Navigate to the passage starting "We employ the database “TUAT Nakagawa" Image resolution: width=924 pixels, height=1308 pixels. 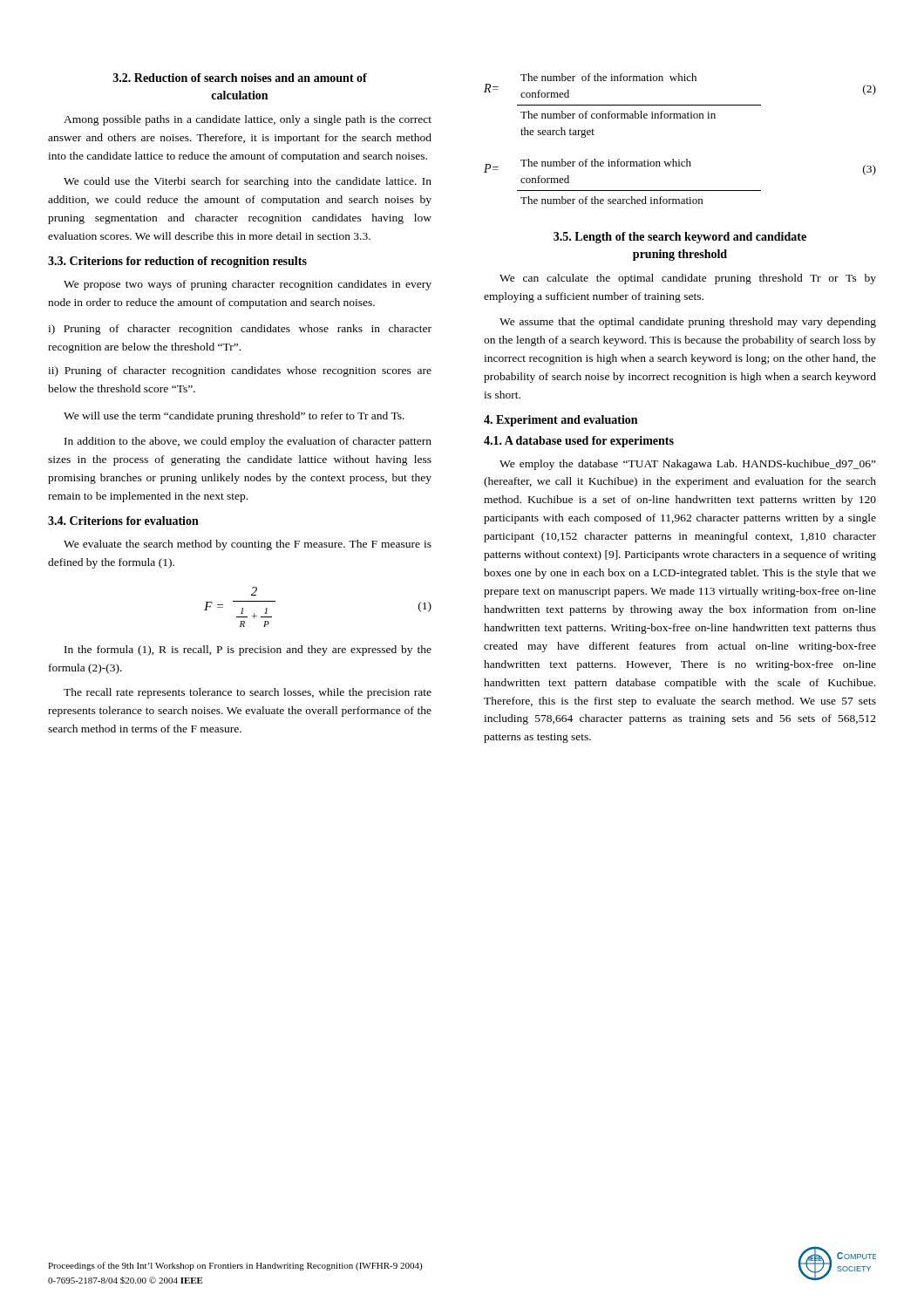tap(680, 601)
